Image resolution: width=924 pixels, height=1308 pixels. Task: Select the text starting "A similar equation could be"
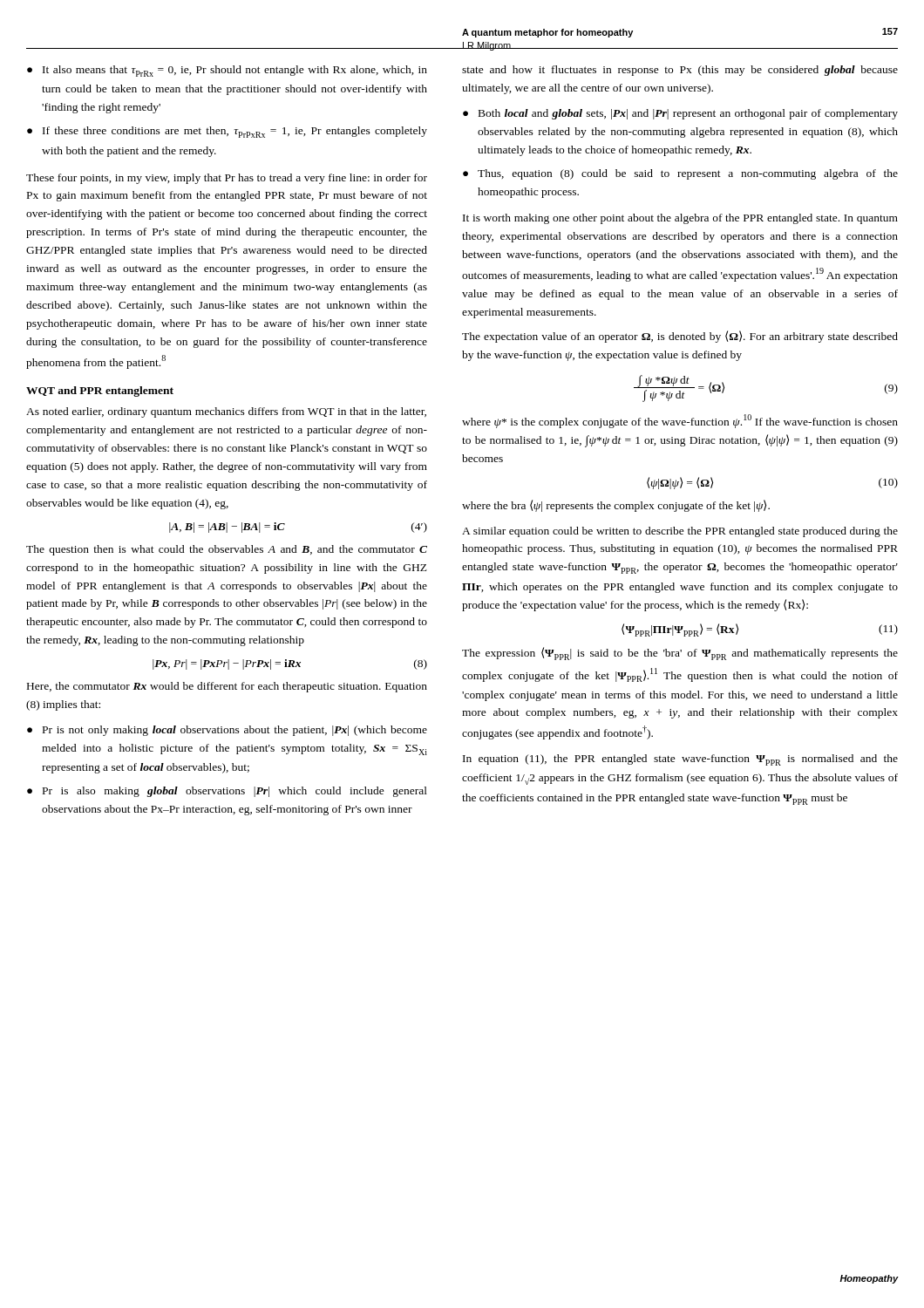coord(680,567)
